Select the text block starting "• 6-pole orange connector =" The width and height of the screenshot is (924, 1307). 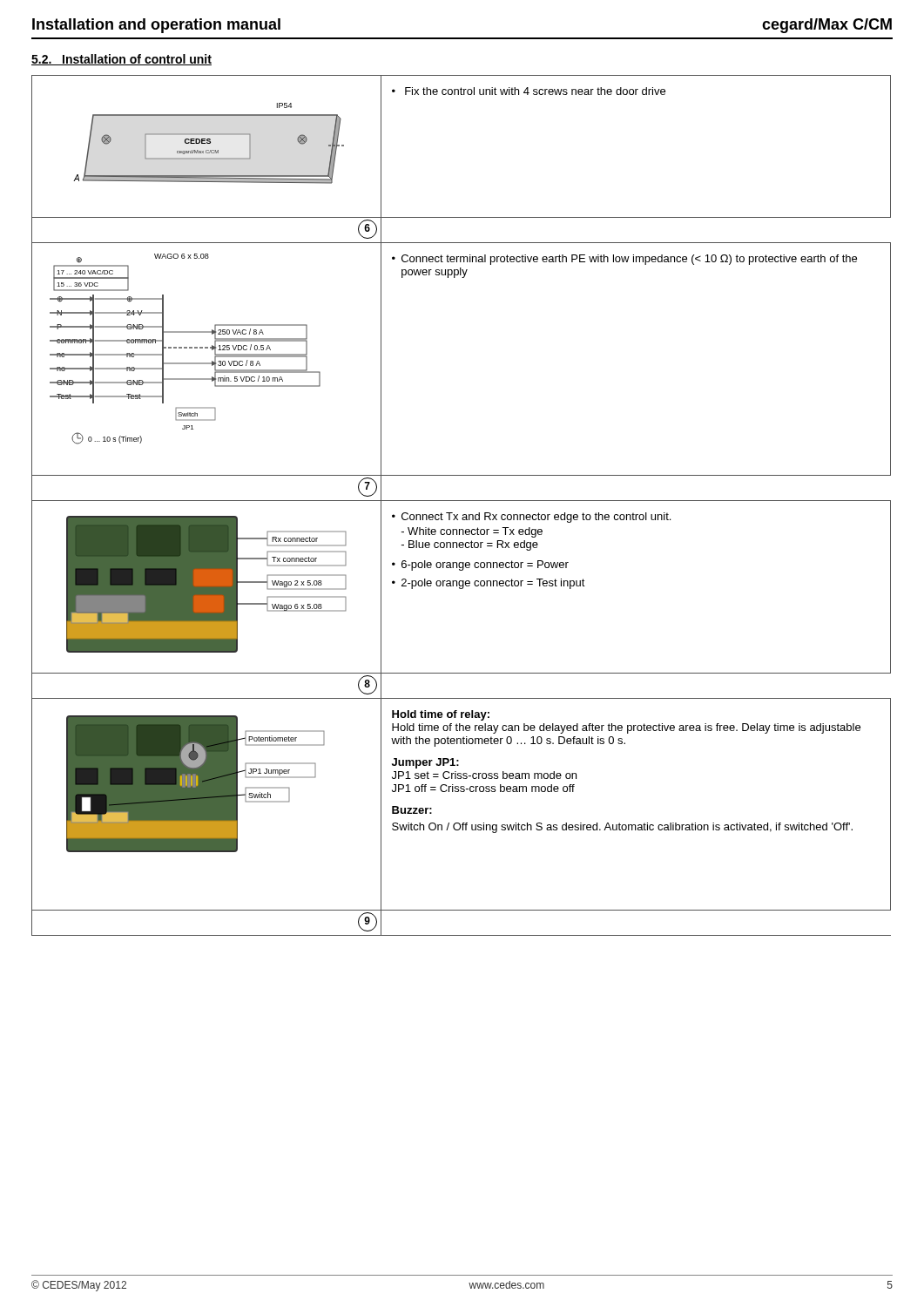pyautogui.click(x=480, y=564)
